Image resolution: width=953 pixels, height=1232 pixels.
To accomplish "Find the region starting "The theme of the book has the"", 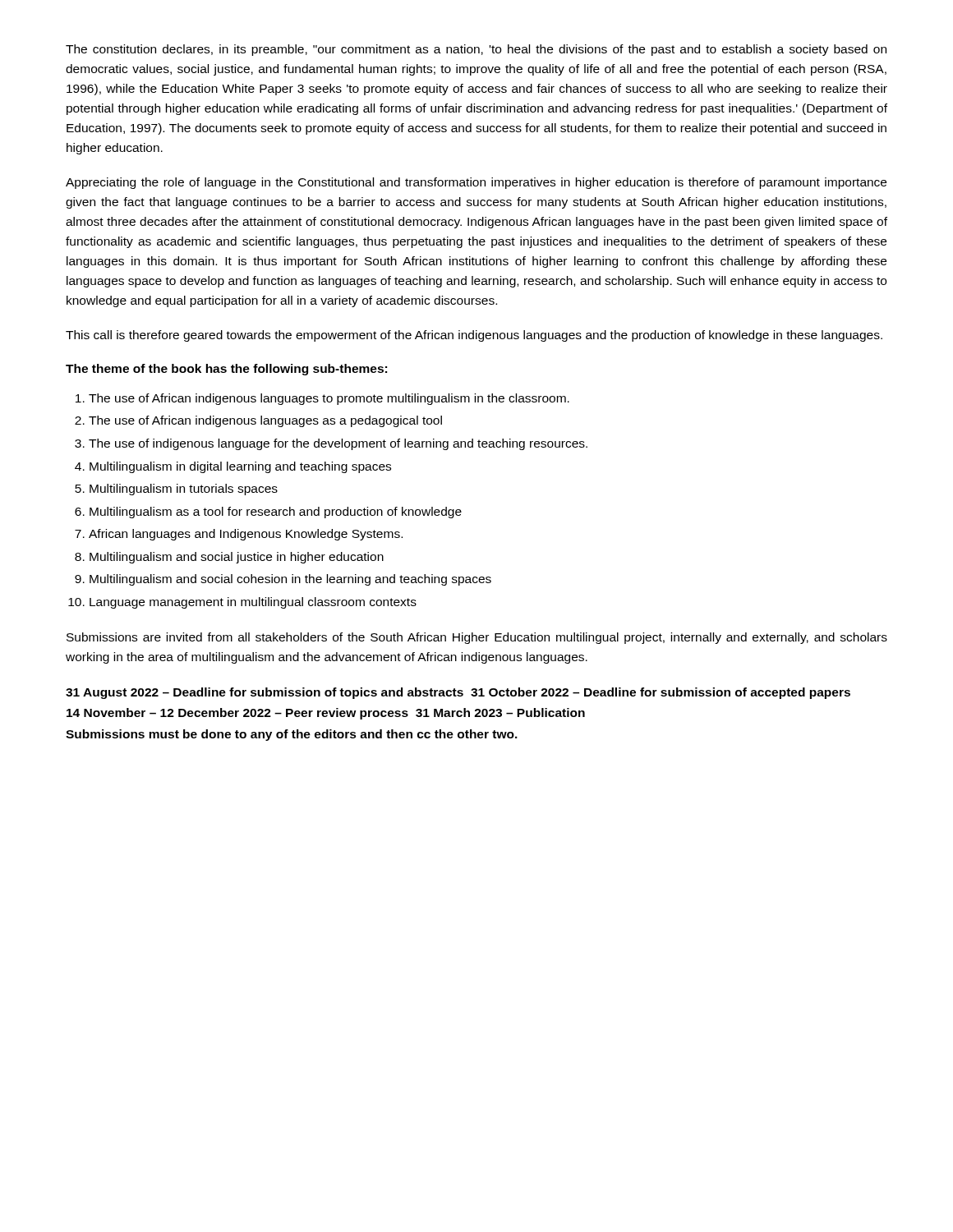I will tap(227, 369).
